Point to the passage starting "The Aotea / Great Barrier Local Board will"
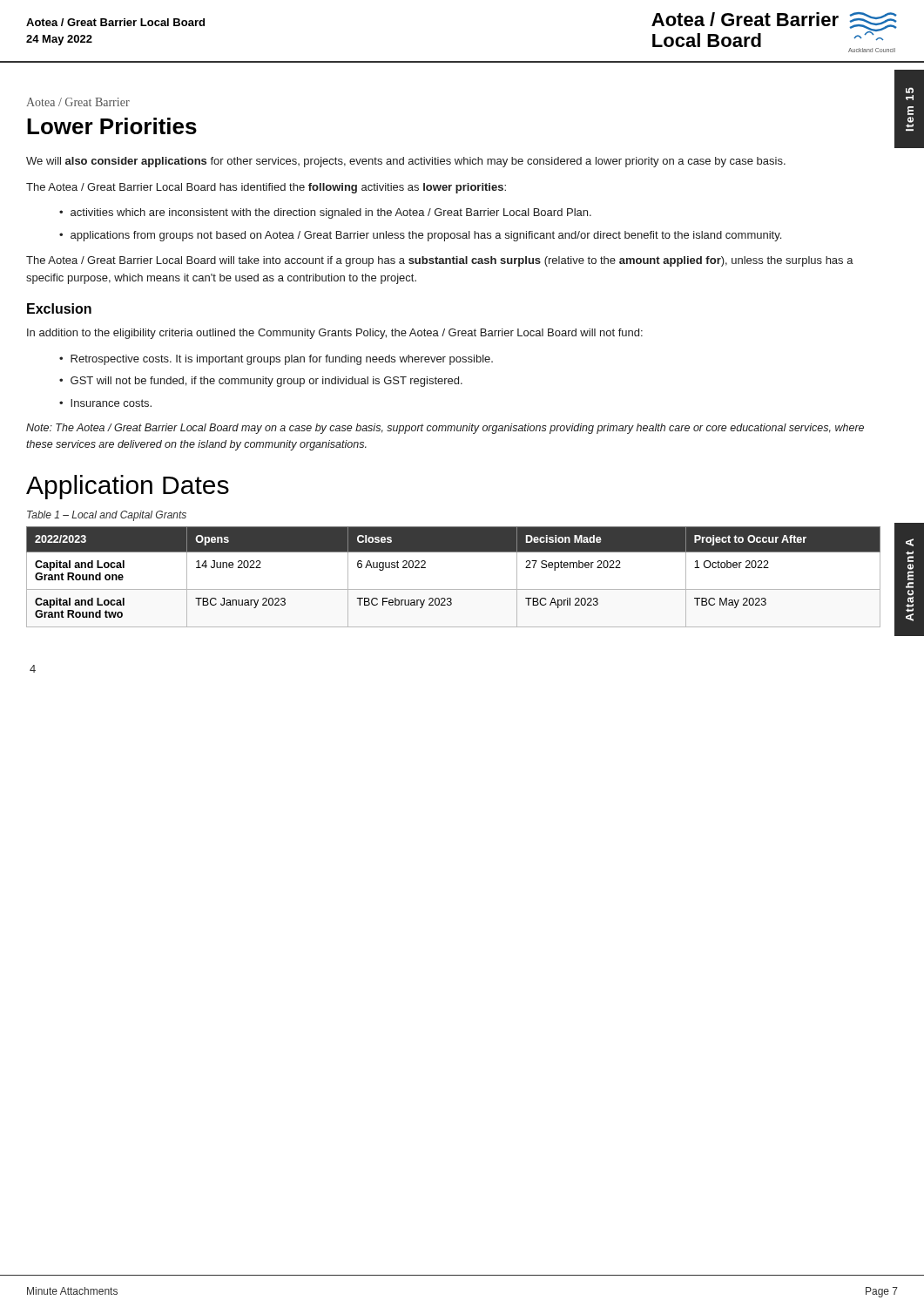Screen dimensions: 1307x924 tap(440, 269)
